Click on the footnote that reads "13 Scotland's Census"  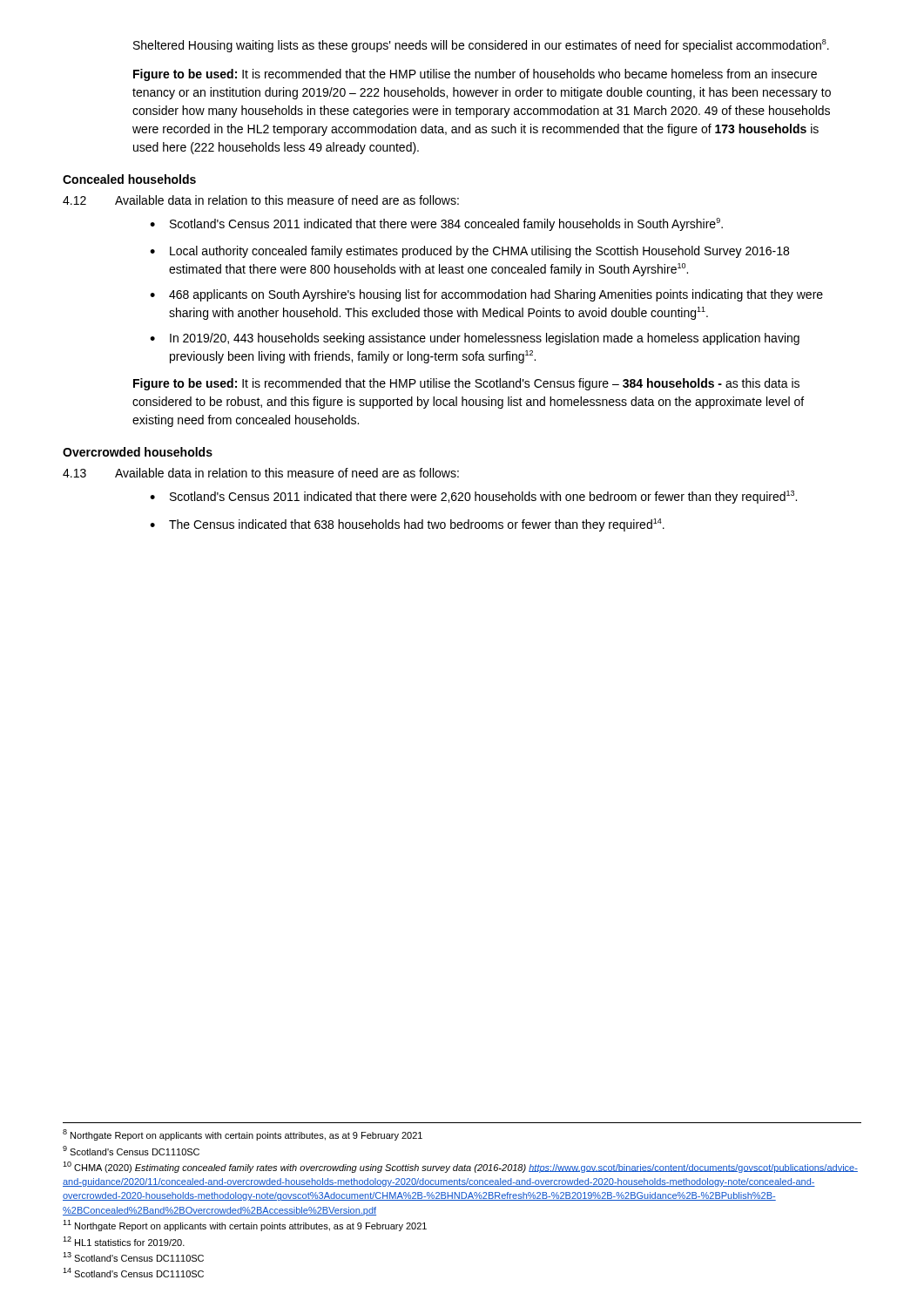[133, 1256]
